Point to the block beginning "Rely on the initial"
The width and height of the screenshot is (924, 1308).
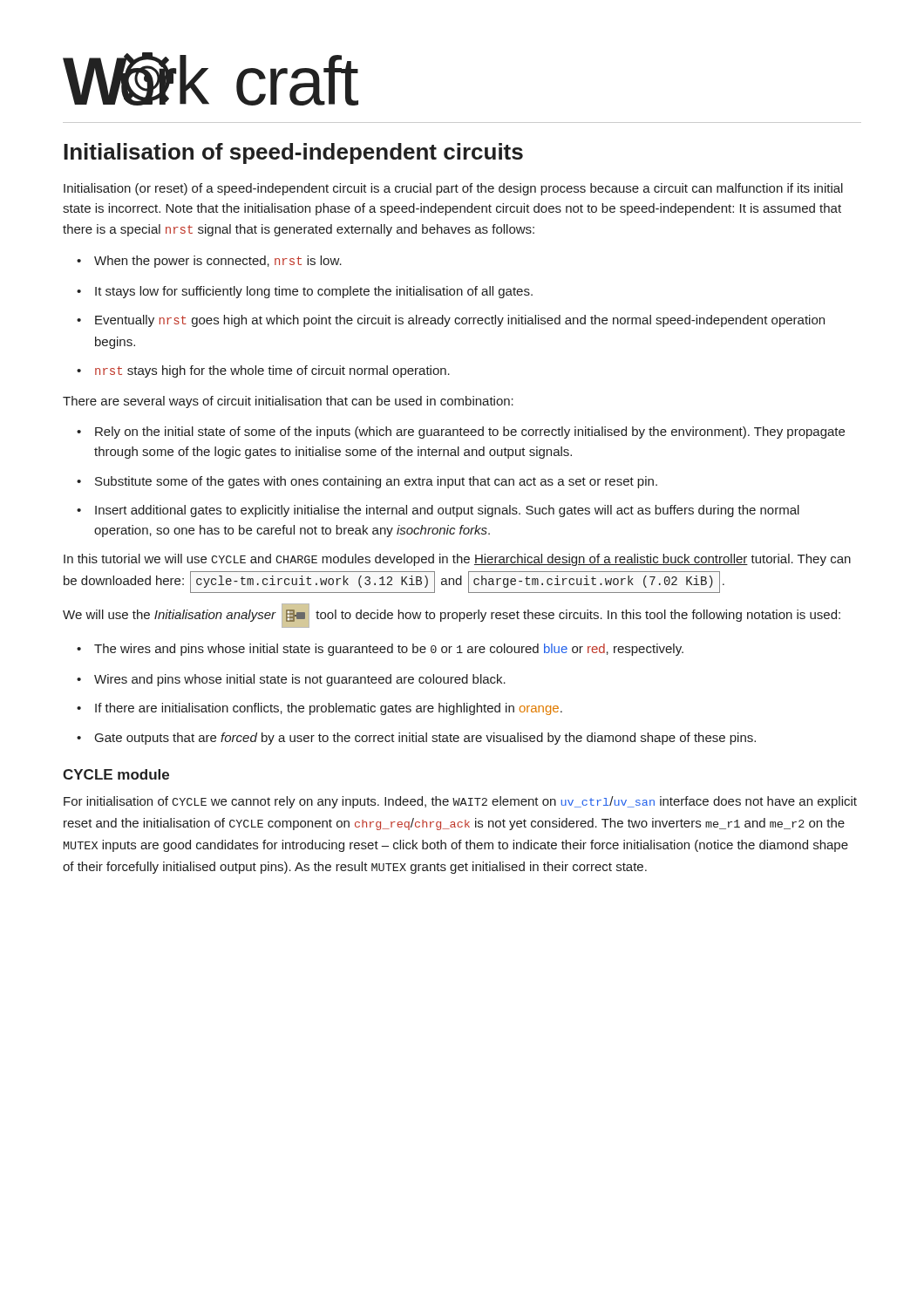coord(462,442)
